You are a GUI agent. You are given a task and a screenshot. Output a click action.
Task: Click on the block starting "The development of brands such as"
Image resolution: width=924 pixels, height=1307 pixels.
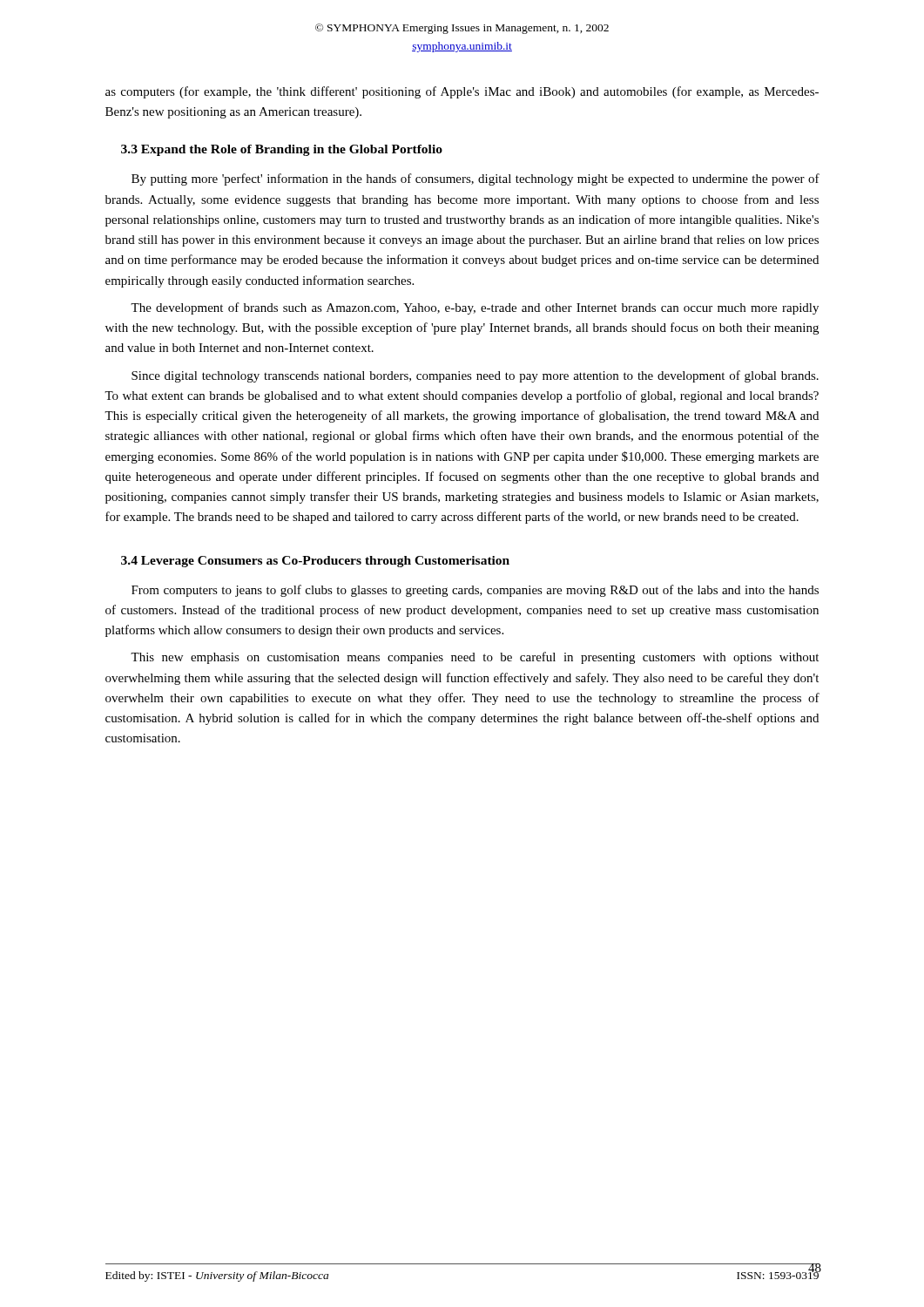[x=462, y=328]
